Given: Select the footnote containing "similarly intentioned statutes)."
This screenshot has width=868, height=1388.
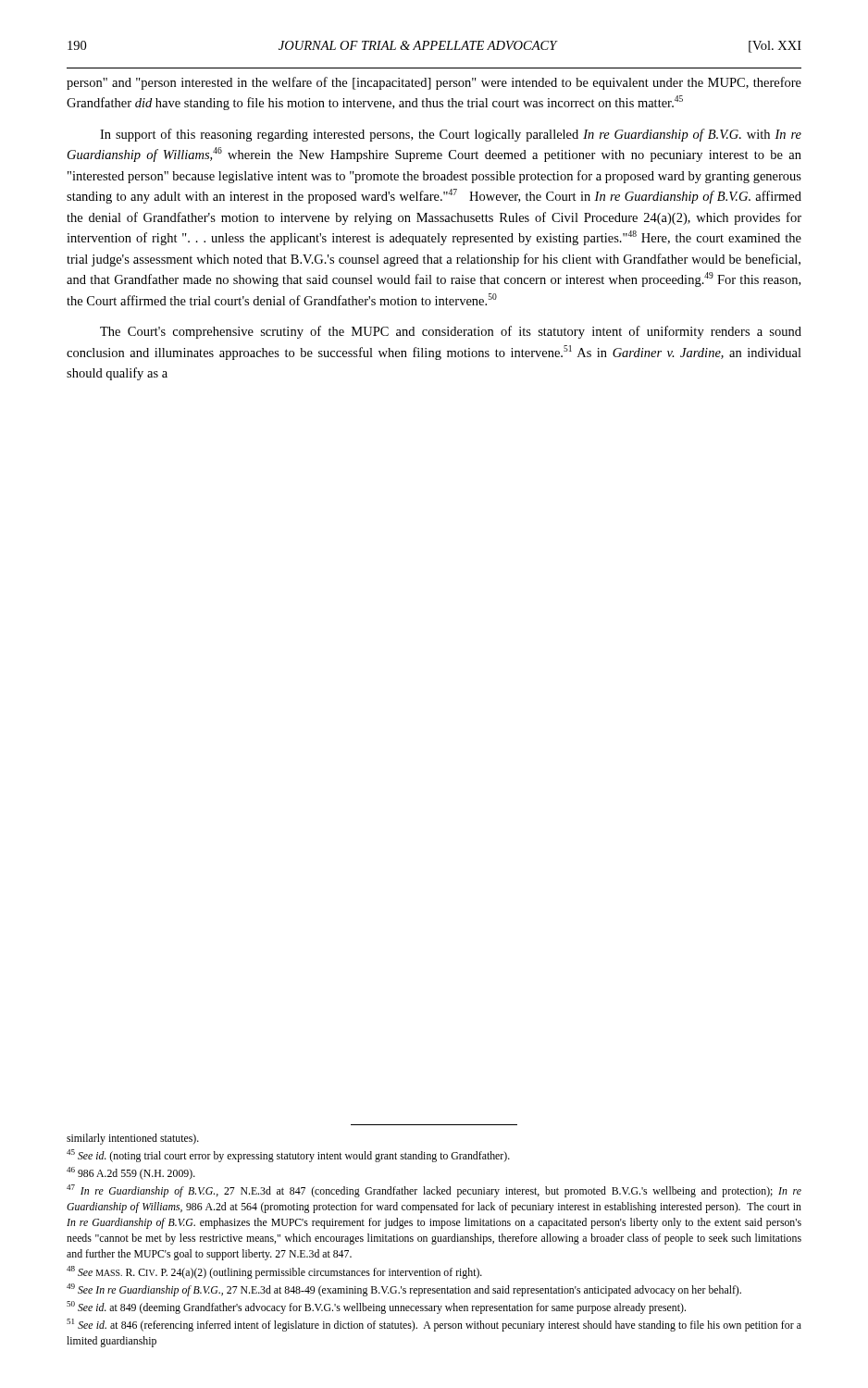Looking at the screenshot, I should (133, 1138).
